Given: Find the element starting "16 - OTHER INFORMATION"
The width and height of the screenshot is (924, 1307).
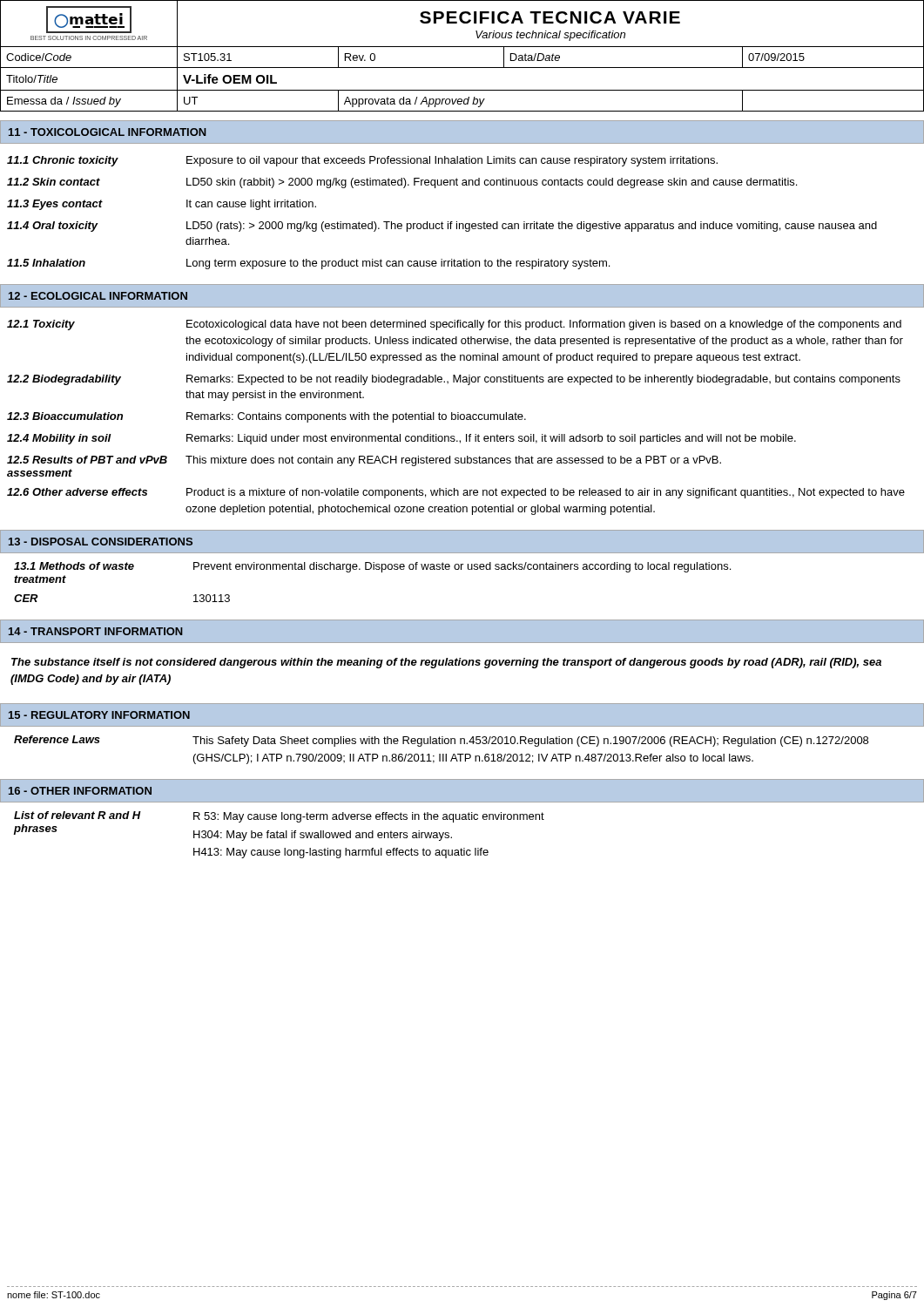Looking at the screenshot, I should 80,791.
